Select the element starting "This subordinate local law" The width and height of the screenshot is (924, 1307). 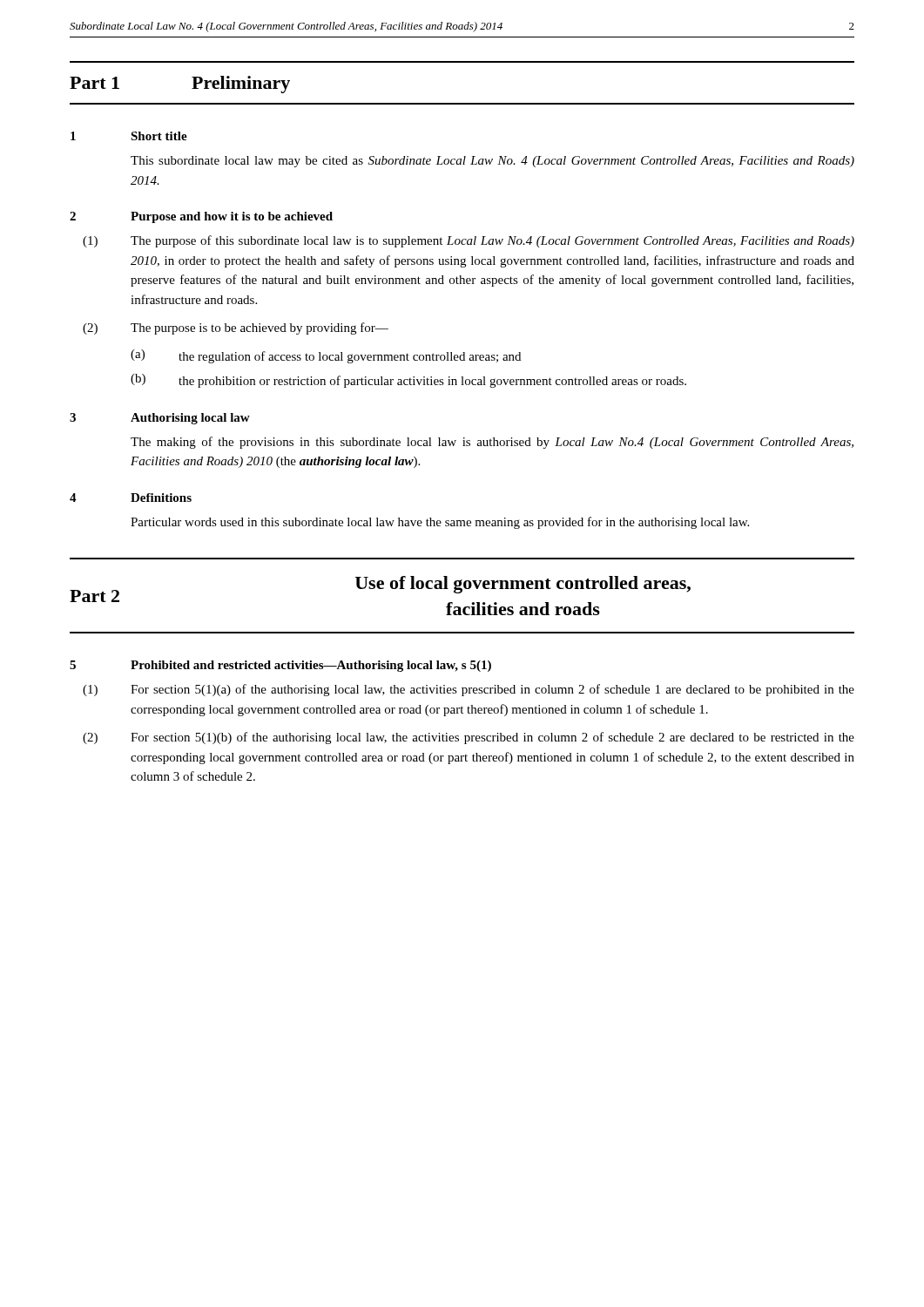(492, 170)
